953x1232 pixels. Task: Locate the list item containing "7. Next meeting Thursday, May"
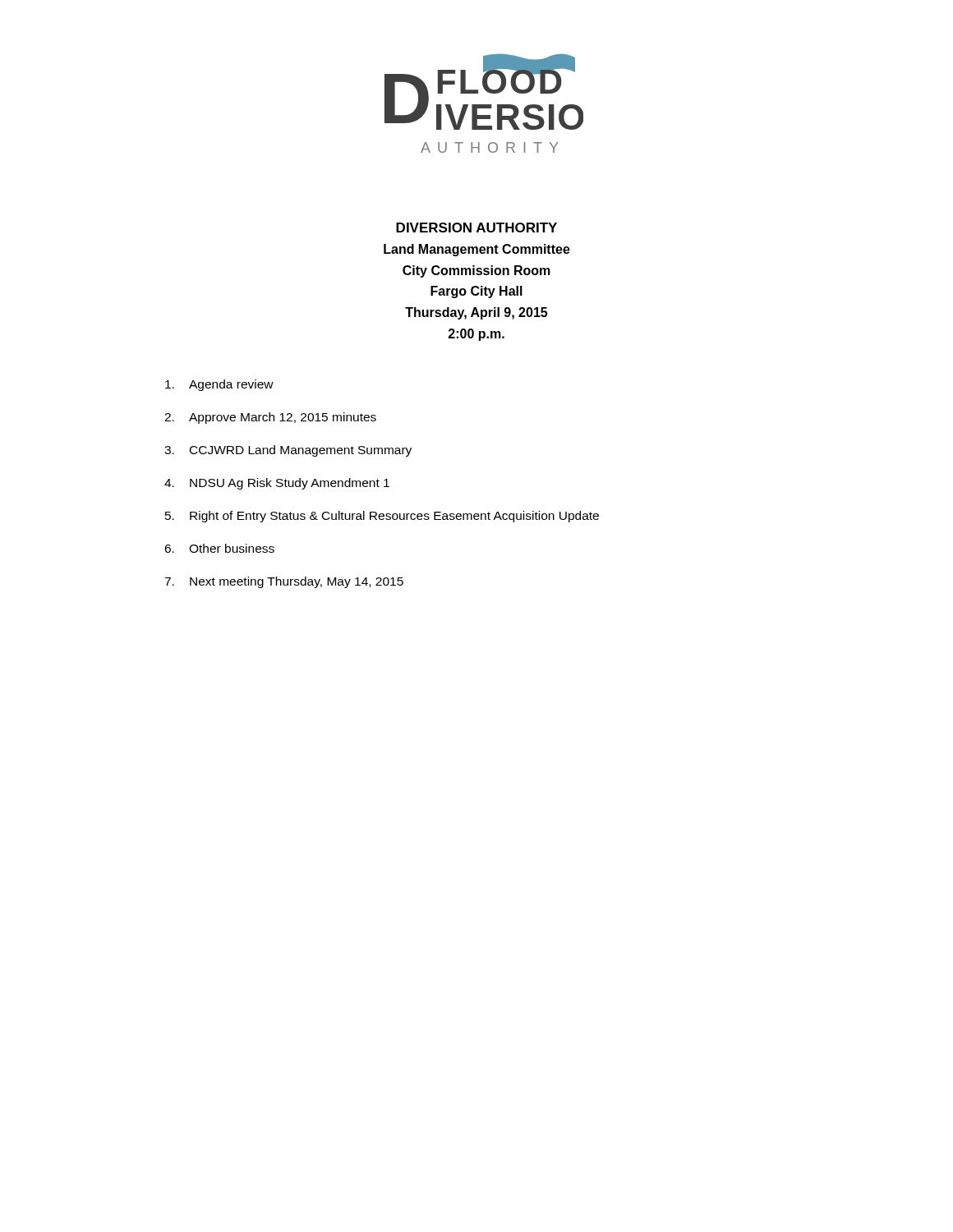click(284, 582)
